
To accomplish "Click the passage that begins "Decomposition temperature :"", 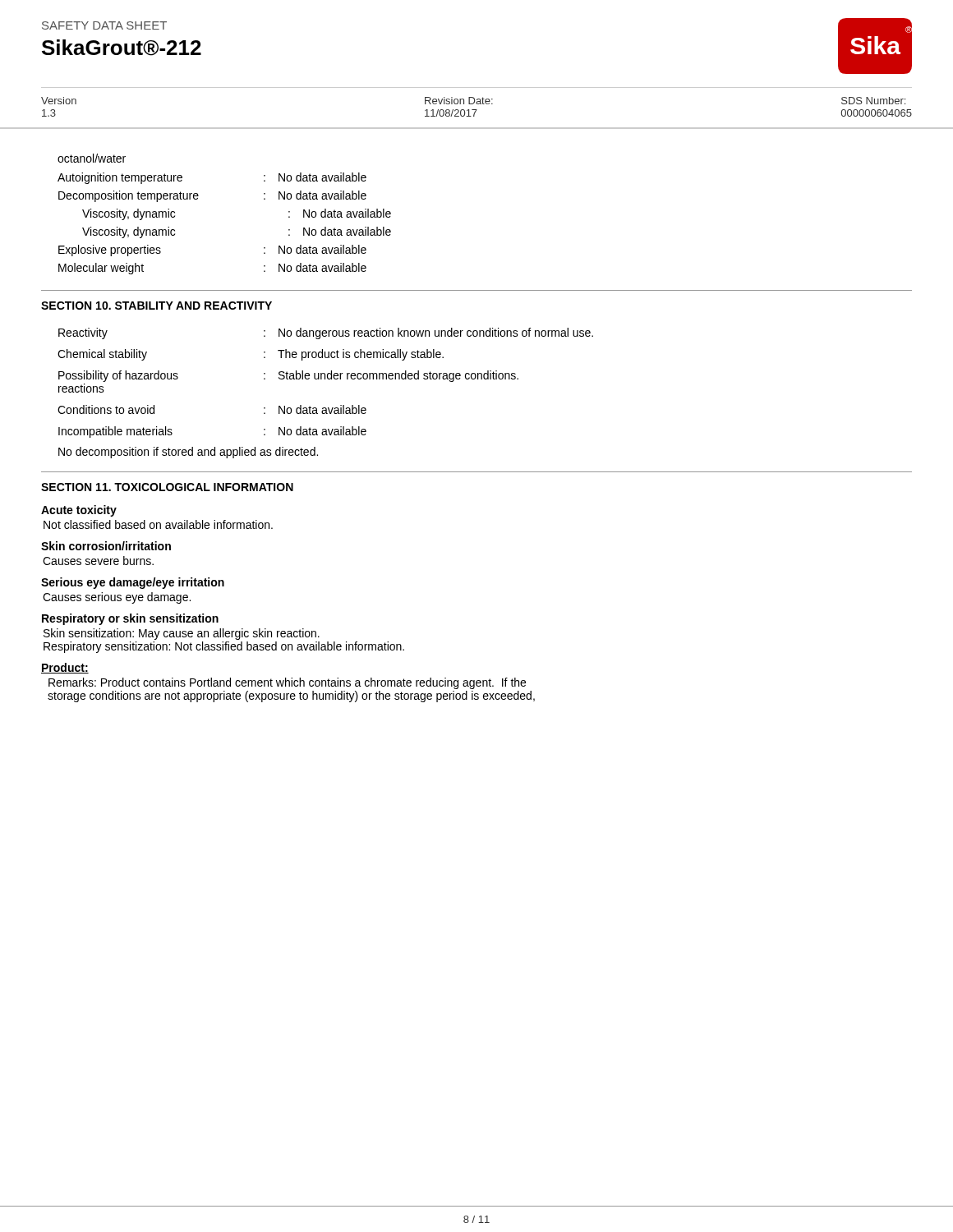I will (204, 195).
